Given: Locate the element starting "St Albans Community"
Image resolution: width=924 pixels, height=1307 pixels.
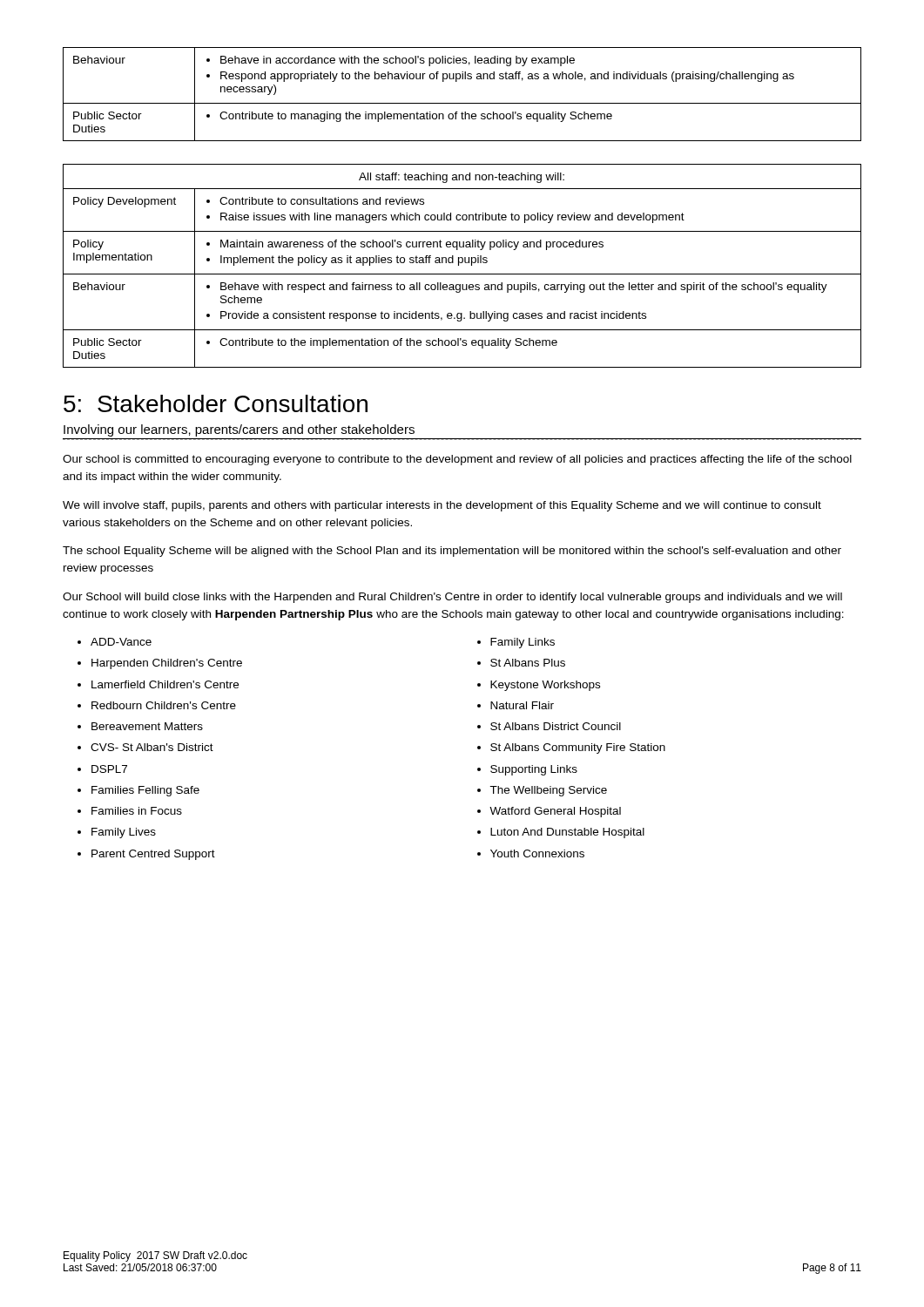Looking at the screenshot, I should (x=676, y=748).
